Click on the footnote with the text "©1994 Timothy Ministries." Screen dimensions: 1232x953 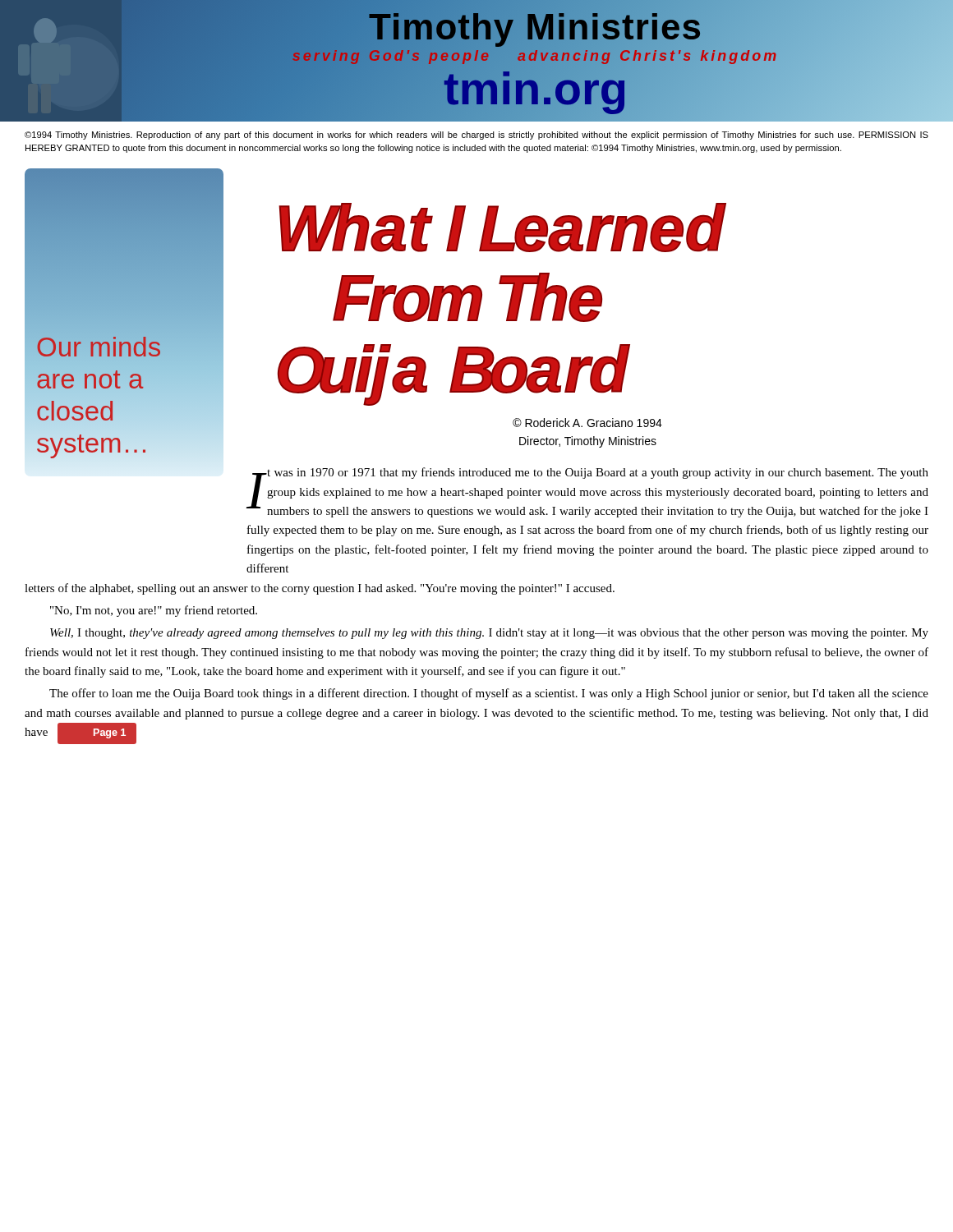pyautogui.click(x=476, y=141)
